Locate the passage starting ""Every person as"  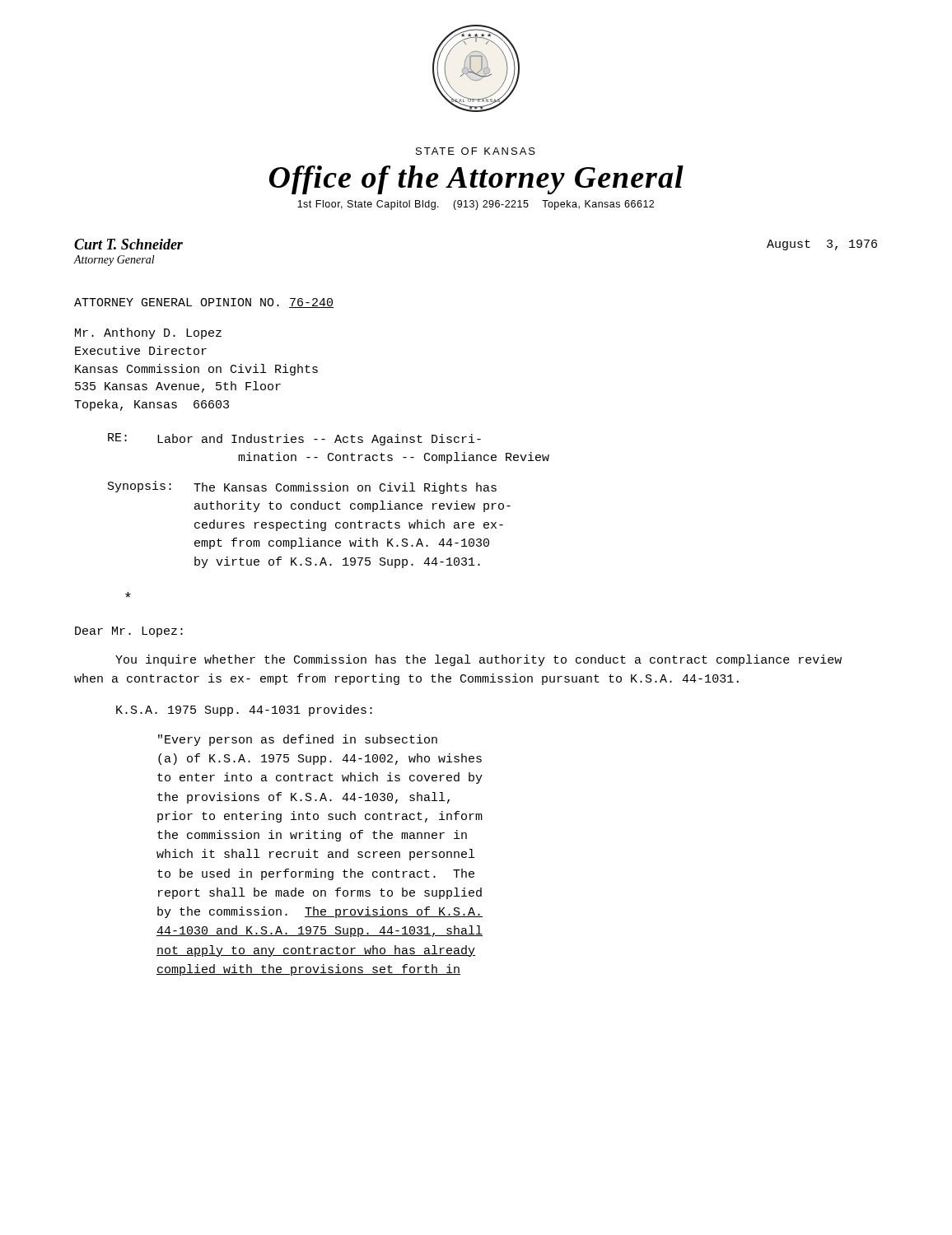(x=320, y=855)
